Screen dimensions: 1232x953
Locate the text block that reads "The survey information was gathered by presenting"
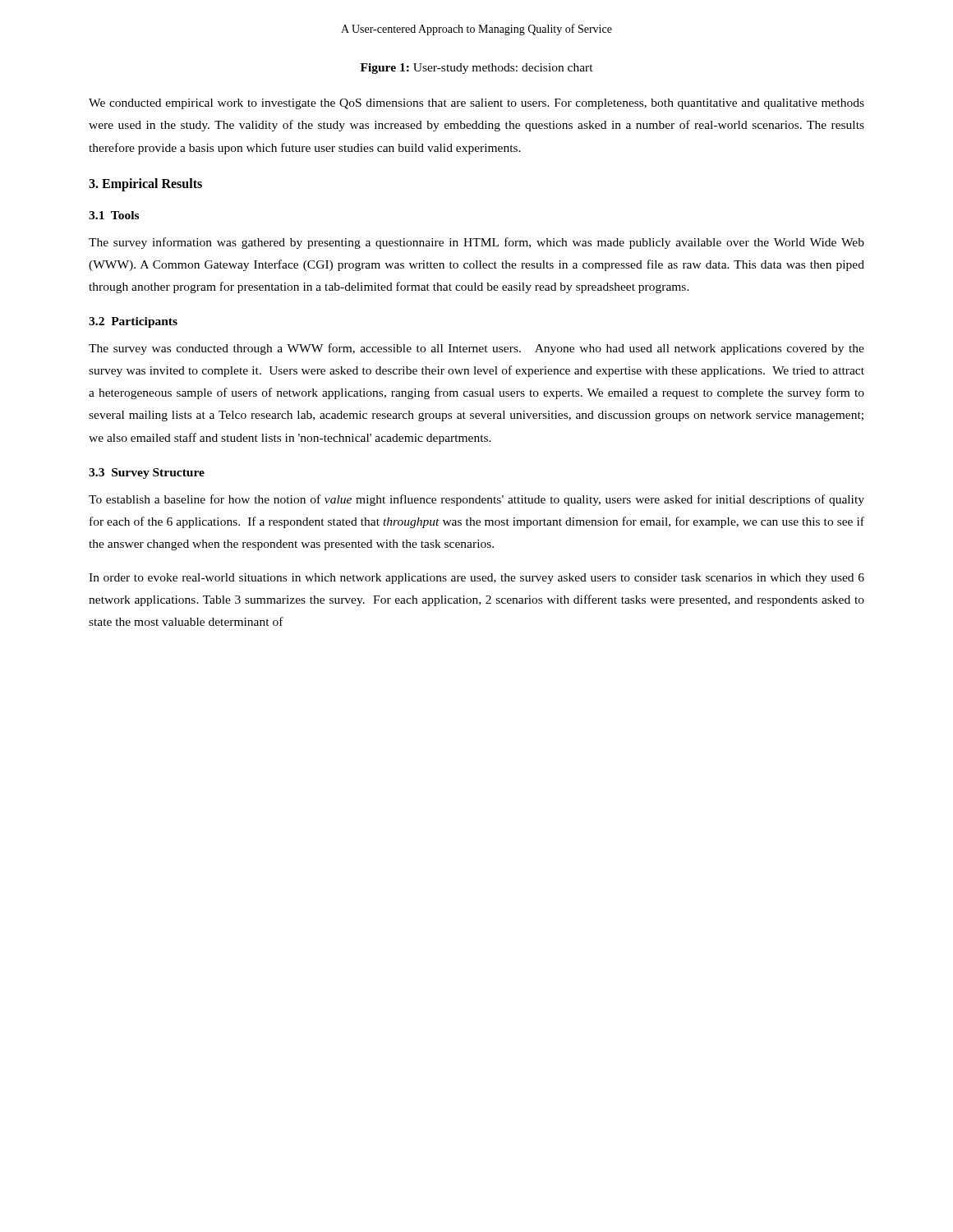tap(476, 264)
